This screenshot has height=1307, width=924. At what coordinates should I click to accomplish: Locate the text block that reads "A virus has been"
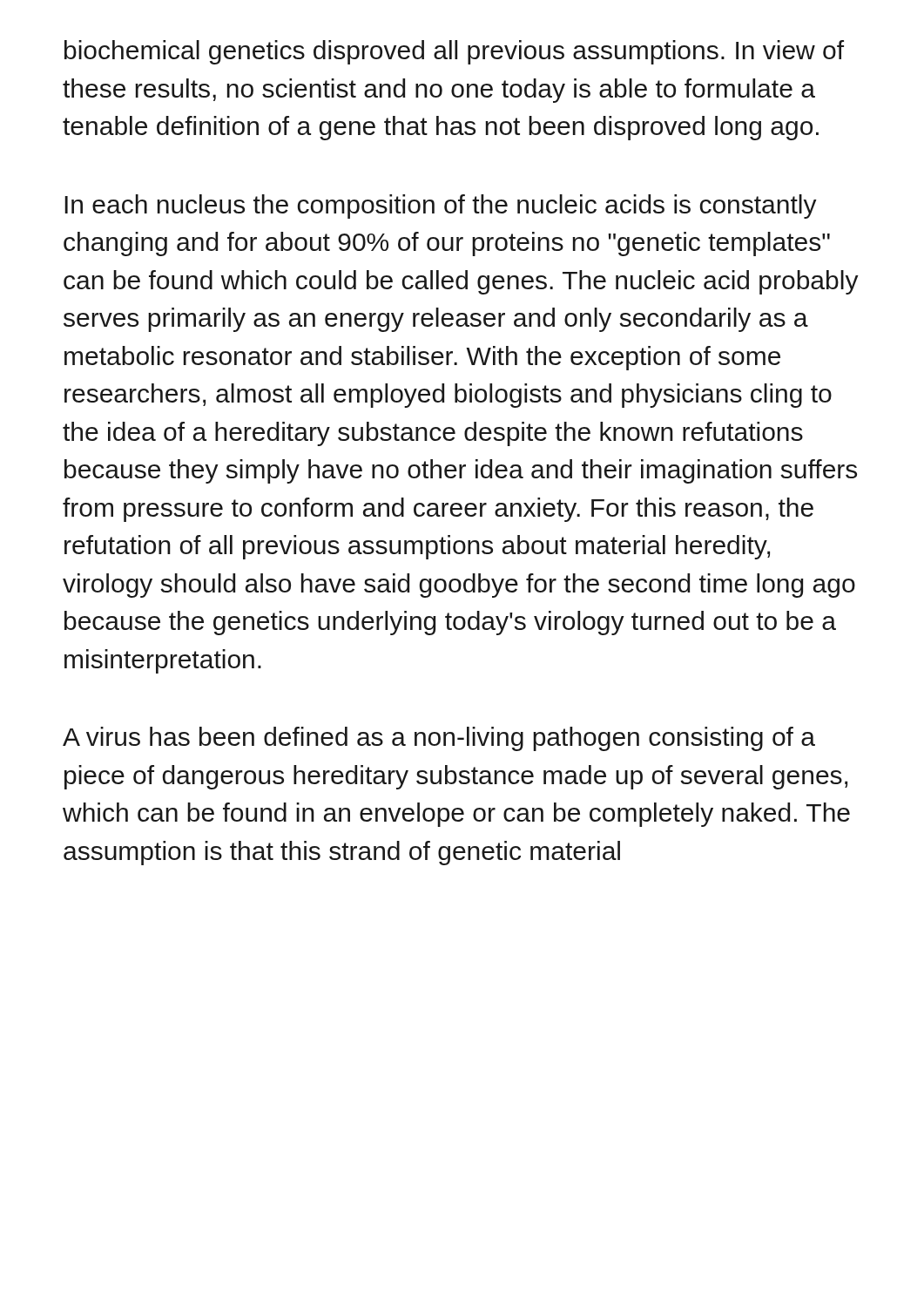(x=457, y=794)
